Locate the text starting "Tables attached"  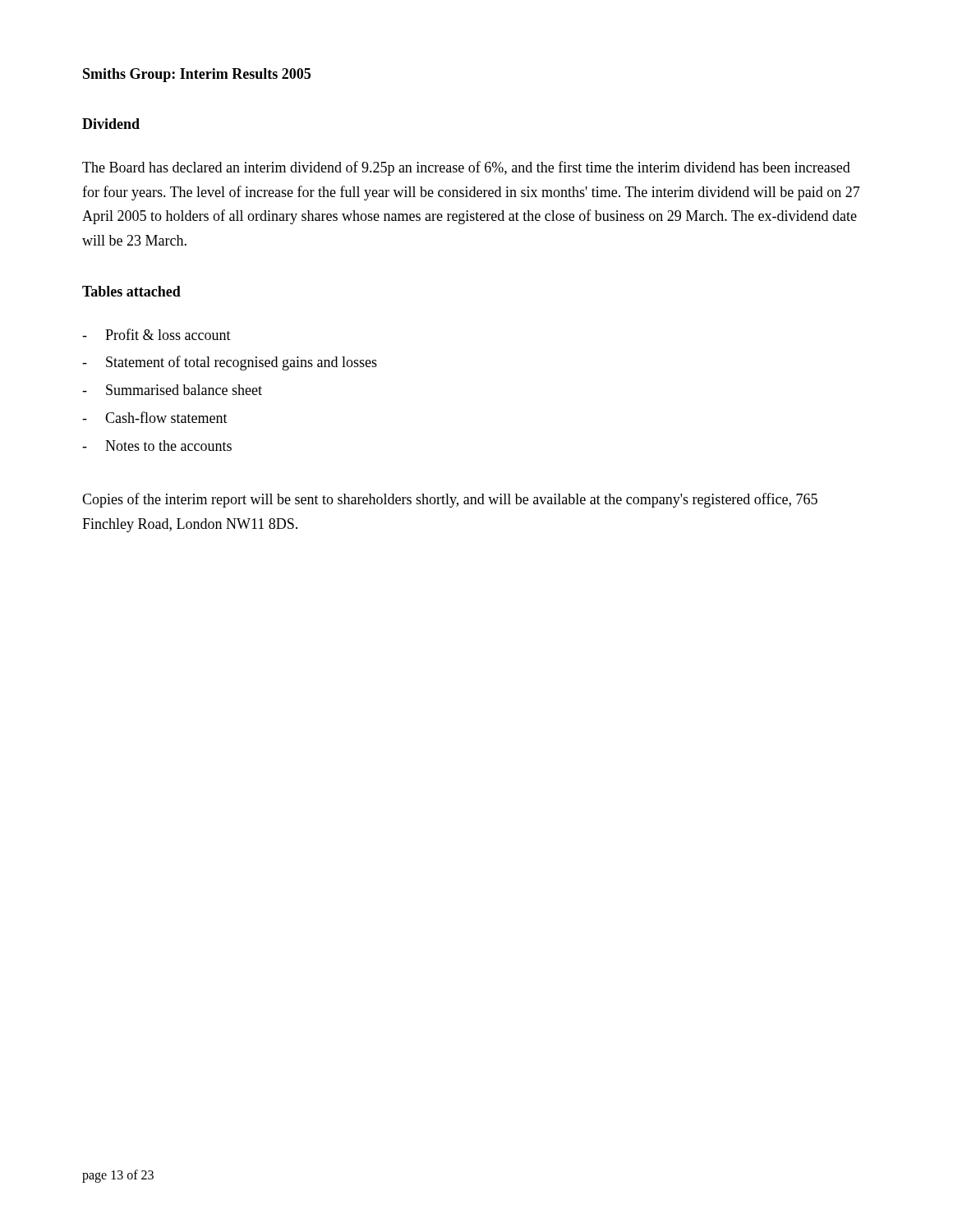click(131, 291)
